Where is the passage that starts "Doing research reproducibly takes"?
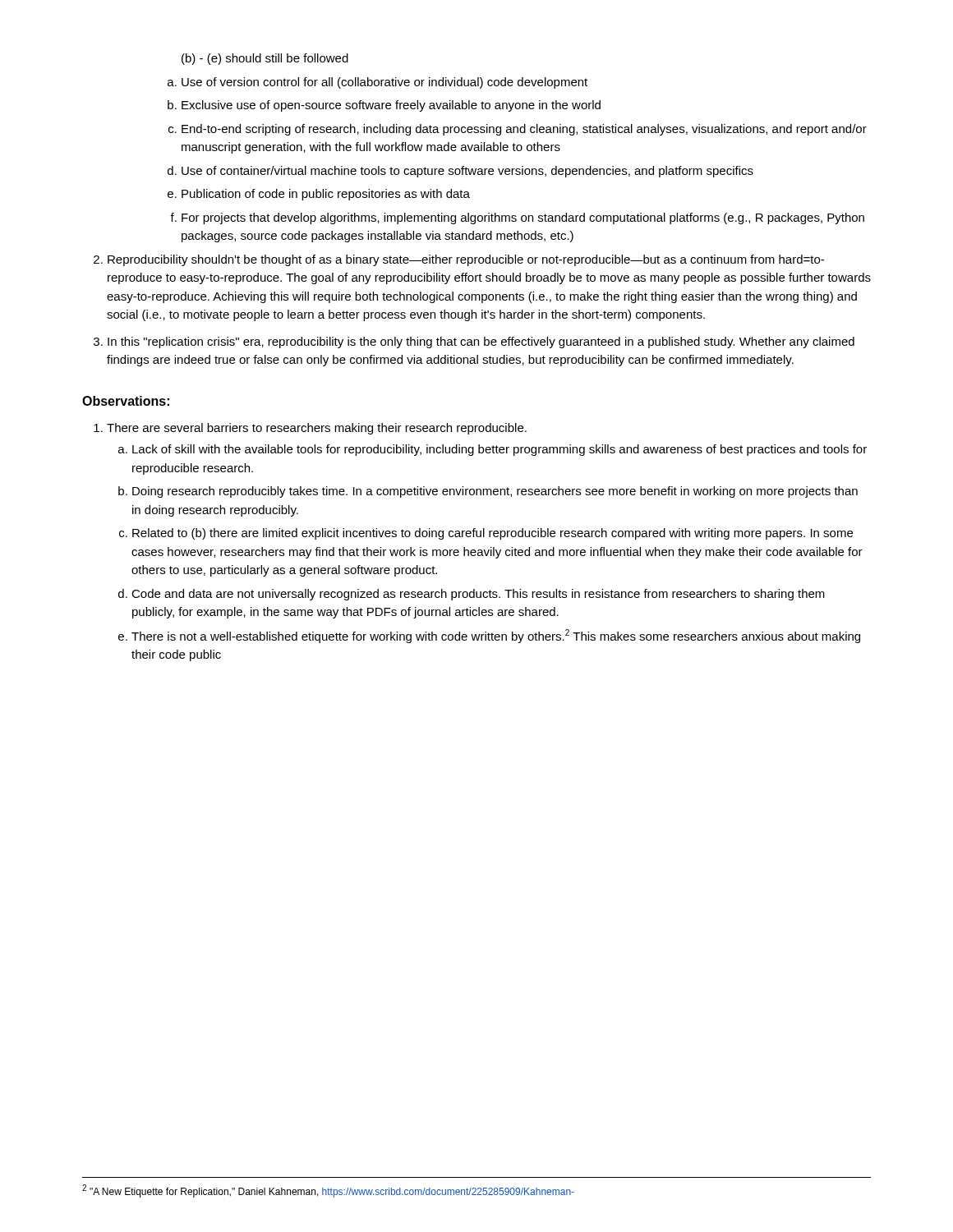Image resolution: width=953 pixels, height=1232 pixels. (495, 500)
